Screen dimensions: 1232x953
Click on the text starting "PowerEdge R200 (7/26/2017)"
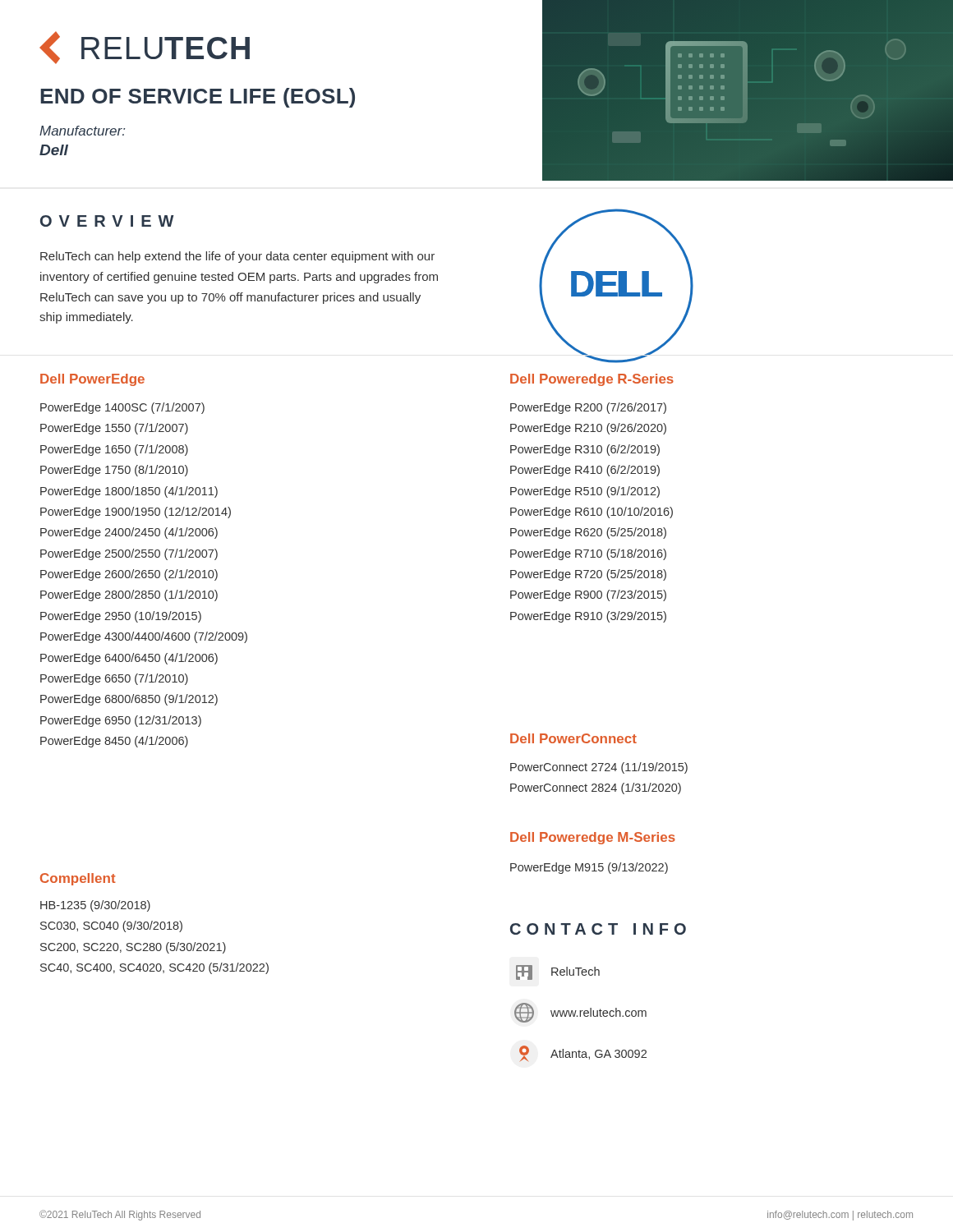click(588, 407)
